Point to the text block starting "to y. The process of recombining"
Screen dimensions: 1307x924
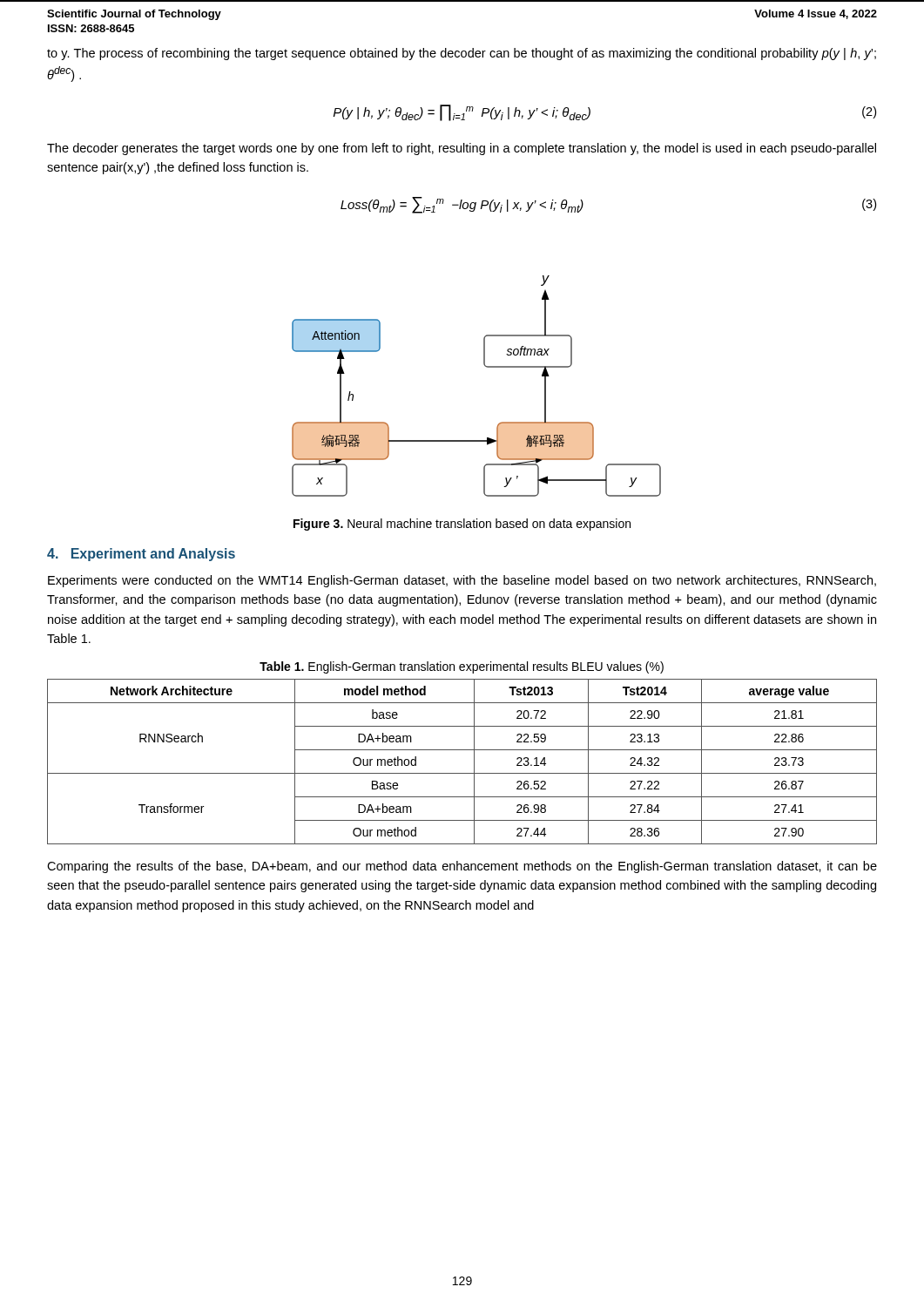tap(462, 64)
